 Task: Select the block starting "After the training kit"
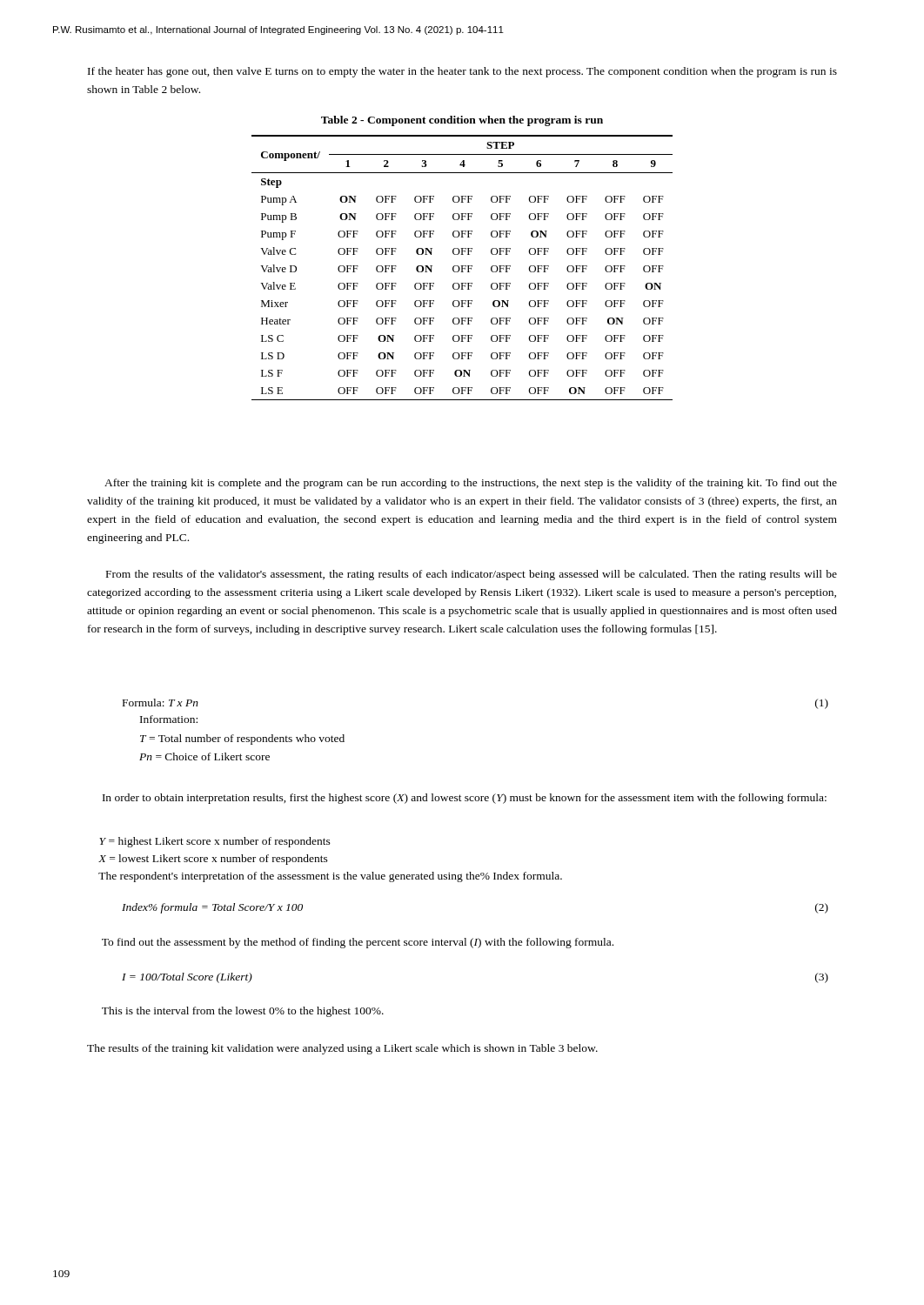click(462, 510)
